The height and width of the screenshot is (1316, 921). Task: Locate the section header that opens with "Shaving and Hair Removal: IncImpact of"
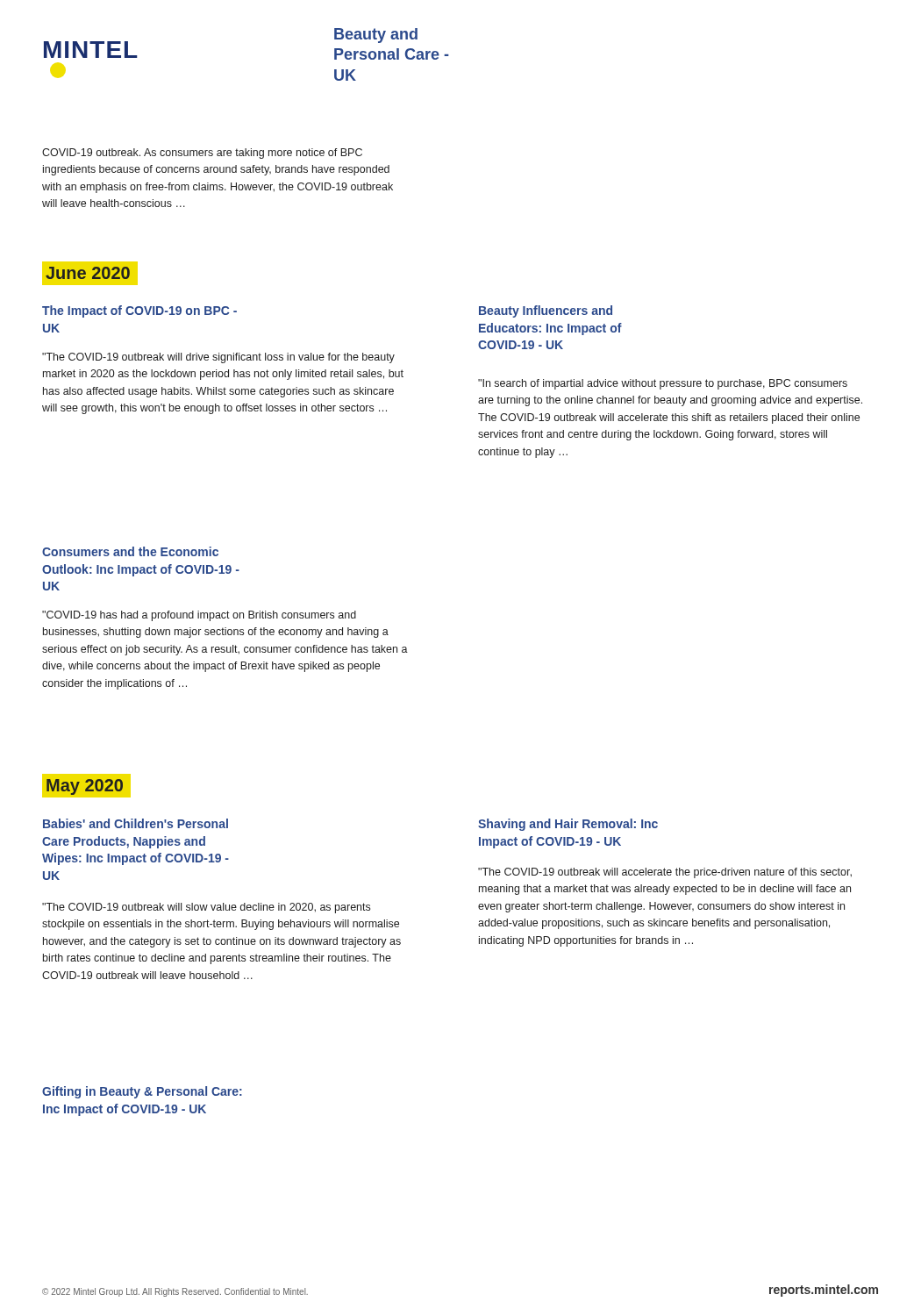click(x=568, y=825)
